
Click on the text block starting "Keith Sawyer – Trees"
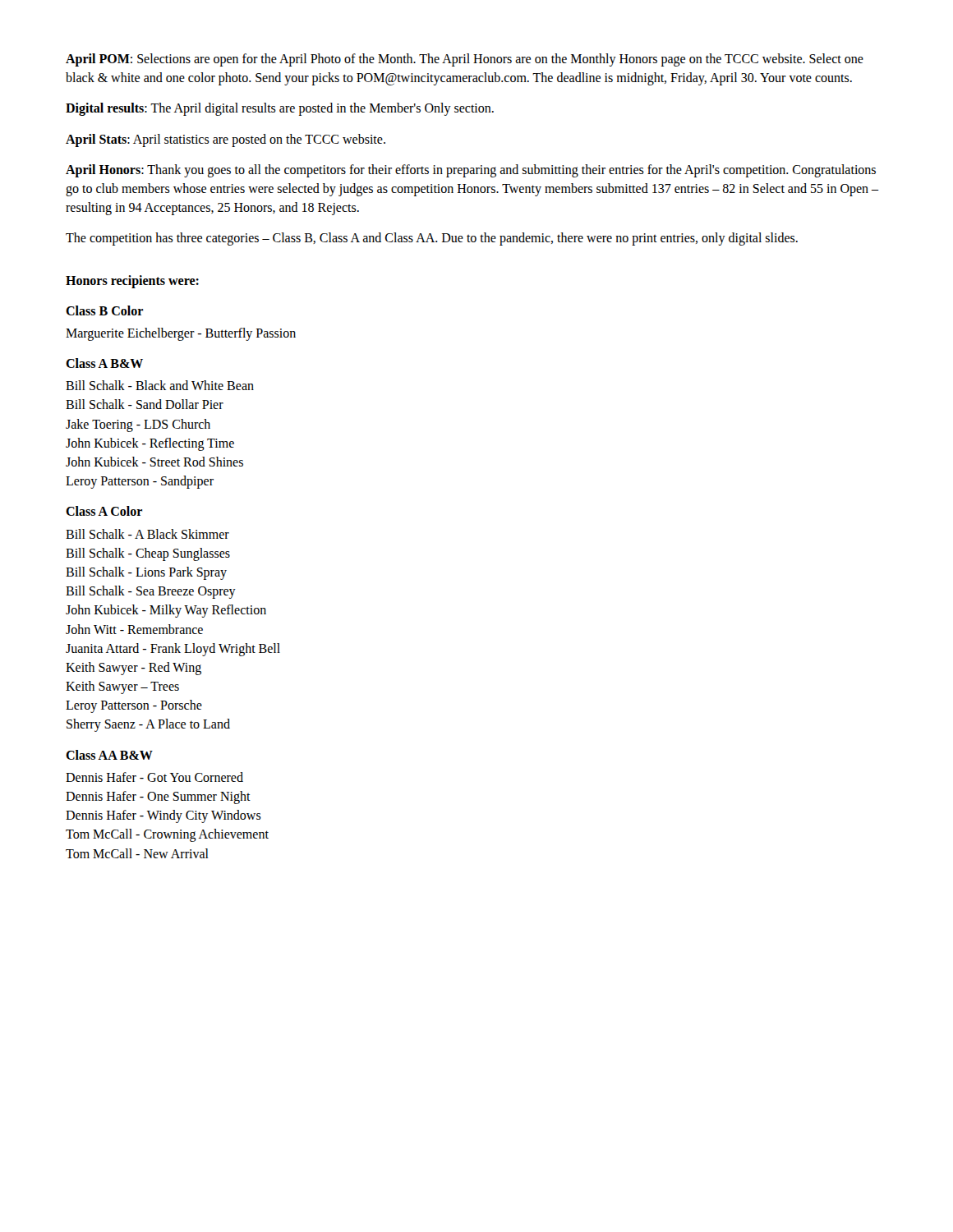pyautogui.click(x=123, y=686)
